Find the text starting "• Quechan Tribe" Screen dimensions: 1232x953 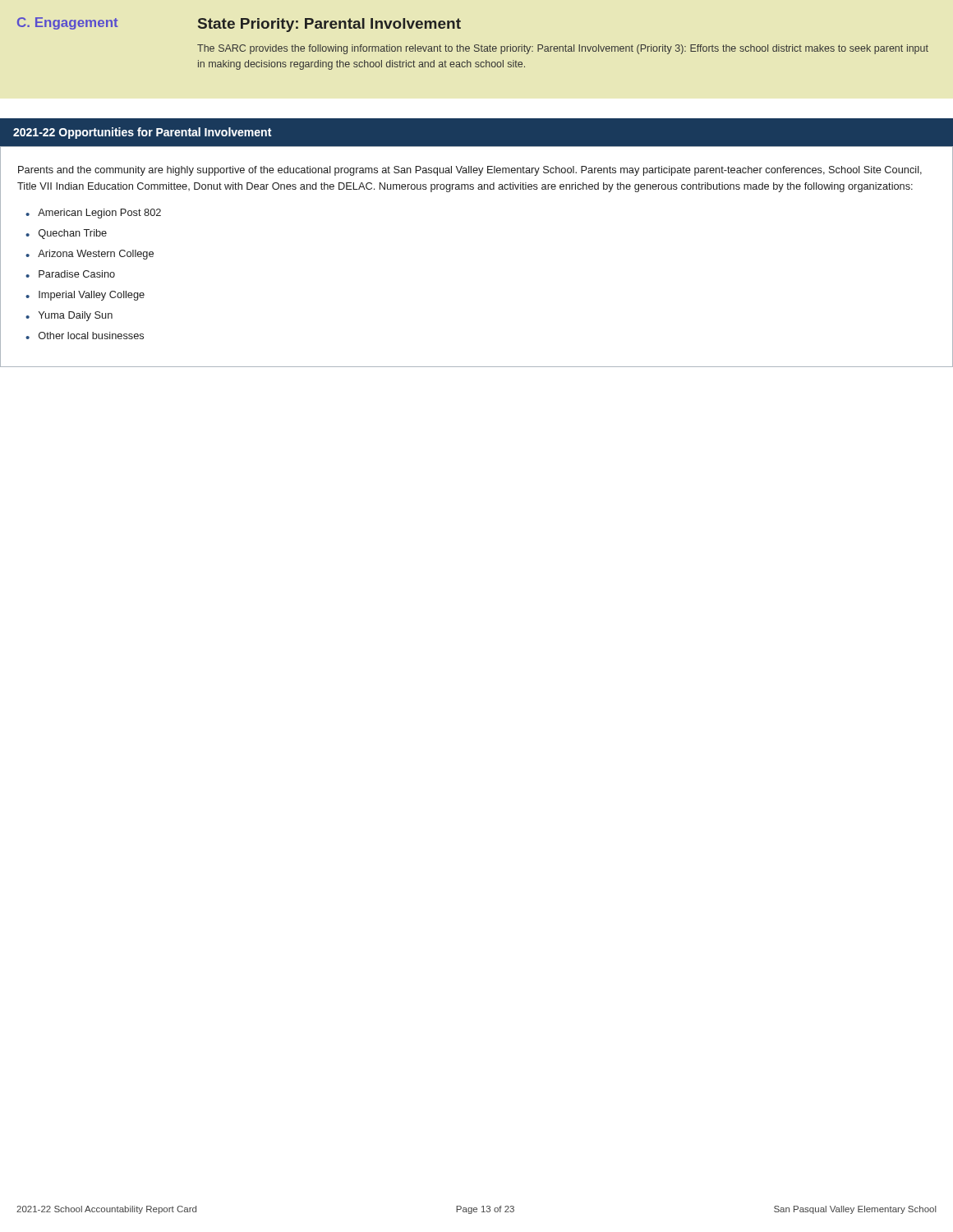point(66,234)
